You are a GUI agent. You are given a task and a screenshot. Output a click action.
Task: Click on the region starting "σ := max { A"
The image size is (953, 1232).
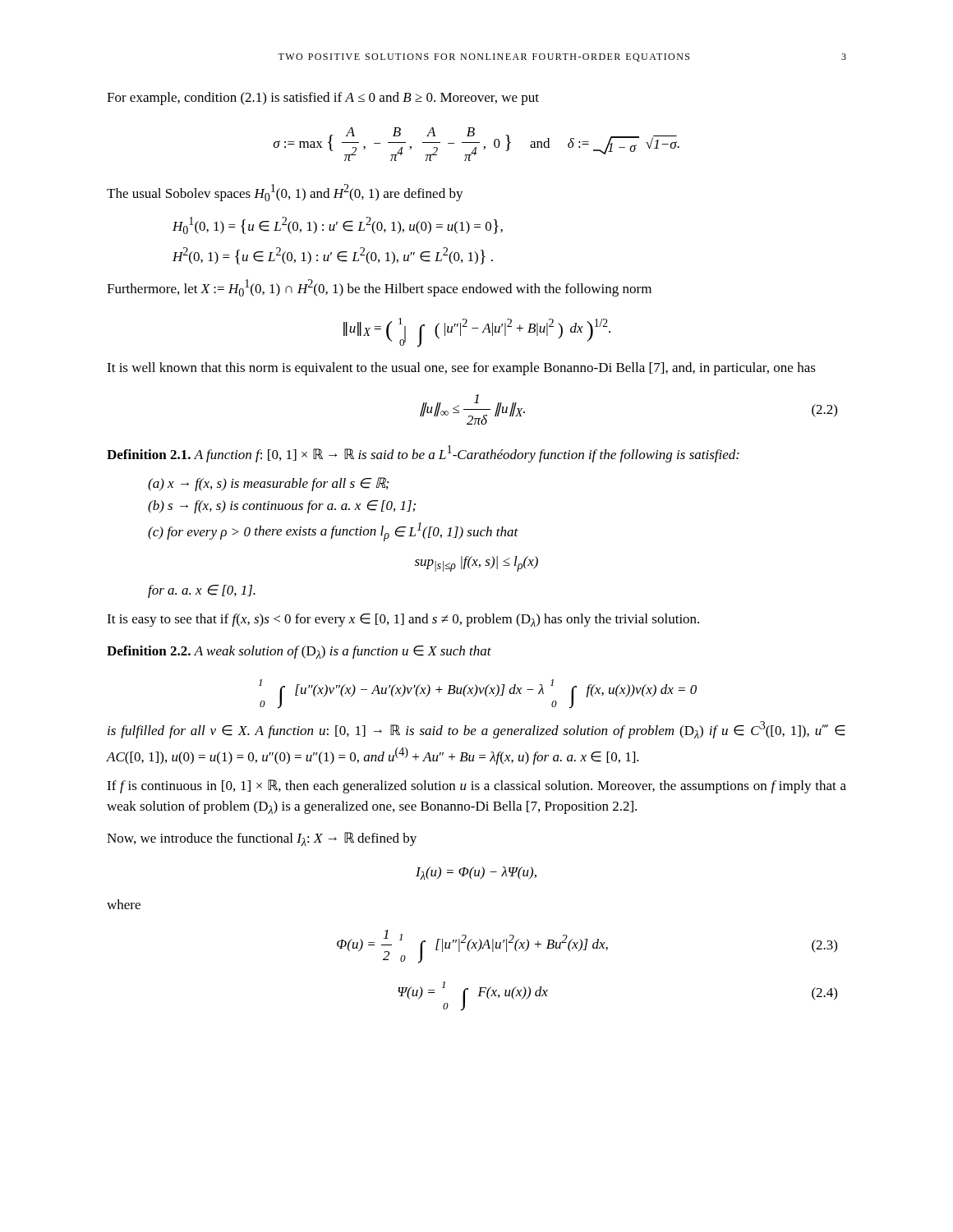476,144
